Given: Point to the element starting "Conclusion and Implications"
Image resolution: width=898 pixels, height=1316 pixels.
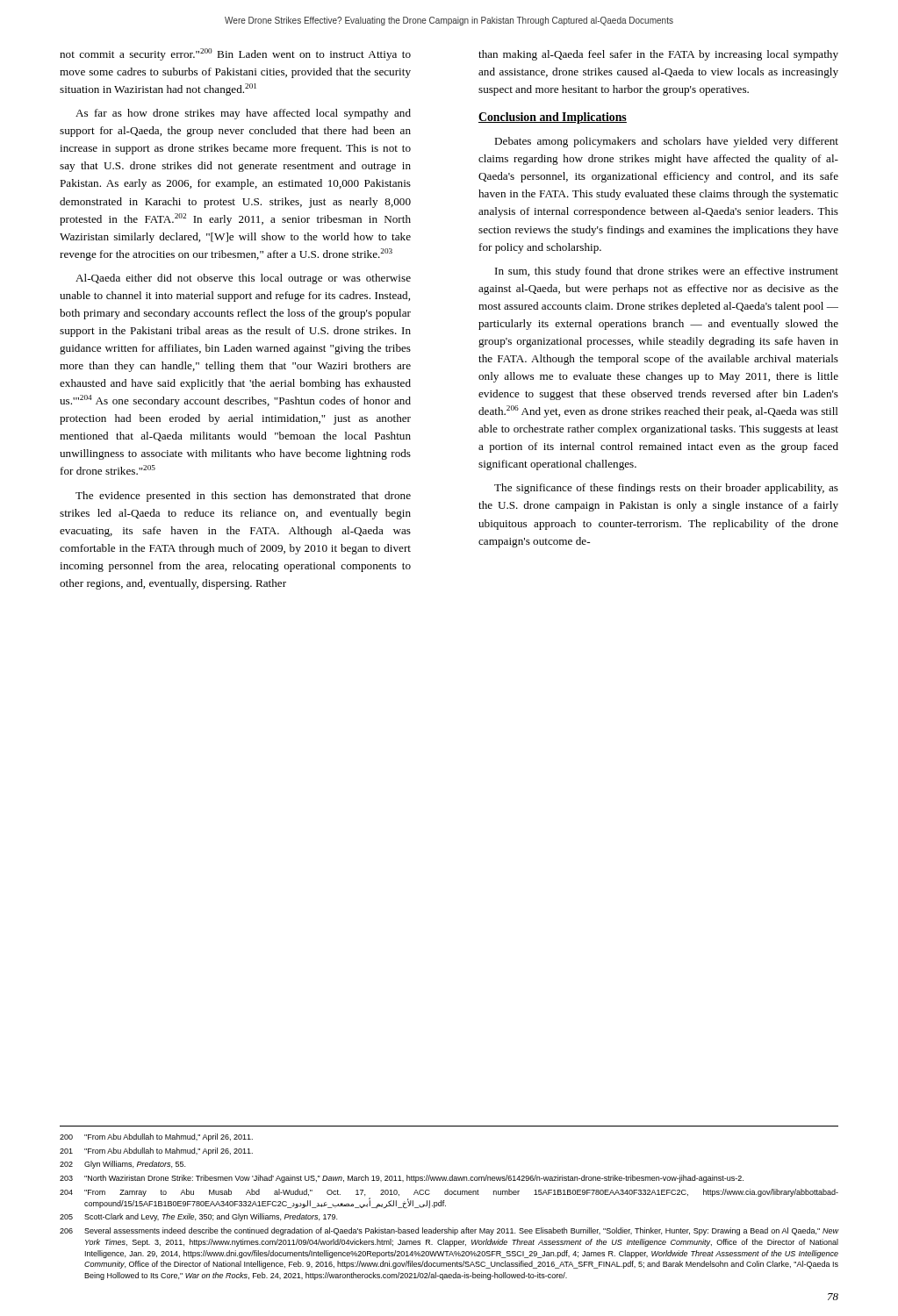Looking at the screenshot, I should pos(552,117).
